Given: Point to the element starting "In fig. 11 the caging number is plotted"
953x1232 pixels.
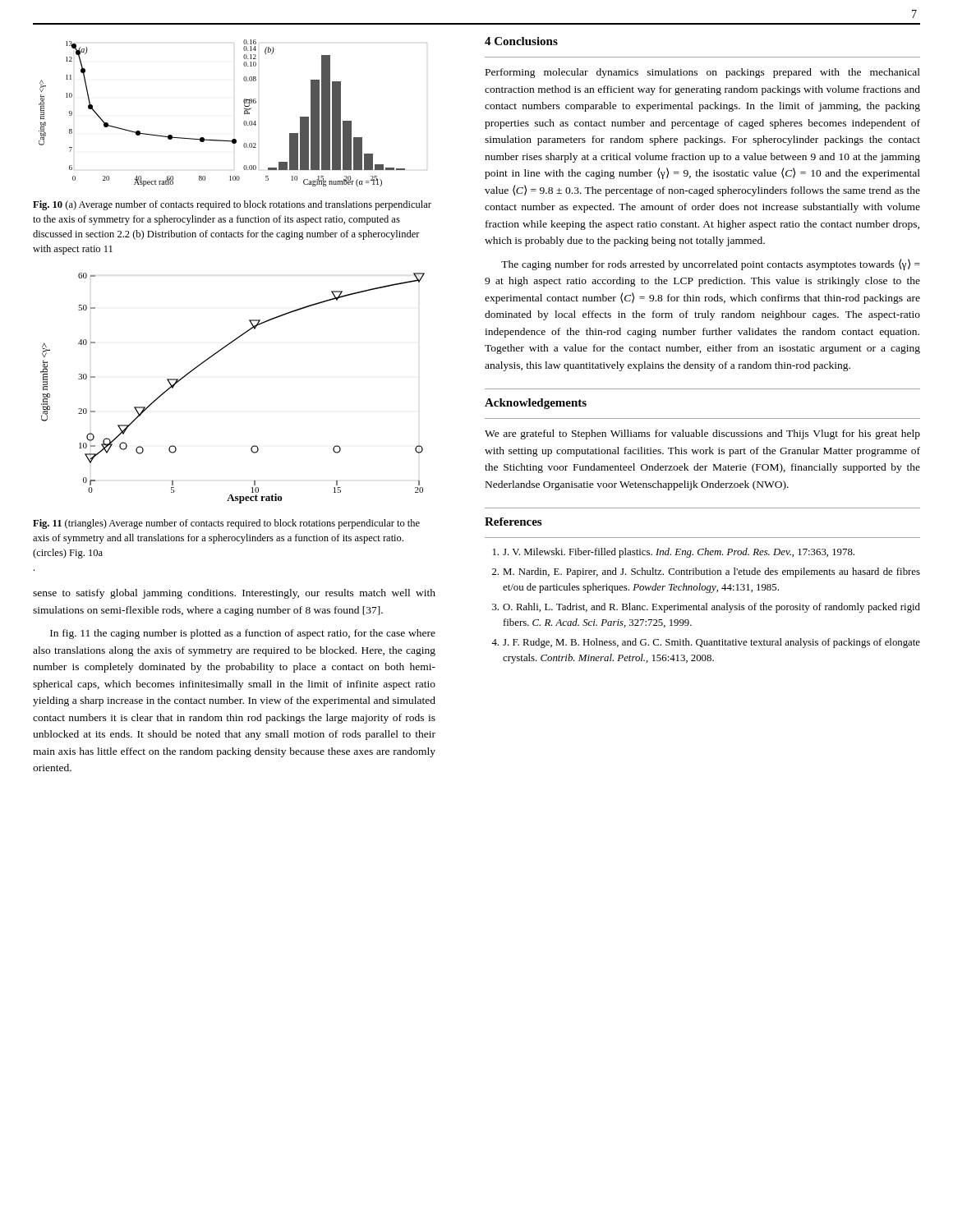Looking at the screenshot, I should [234, 700].
